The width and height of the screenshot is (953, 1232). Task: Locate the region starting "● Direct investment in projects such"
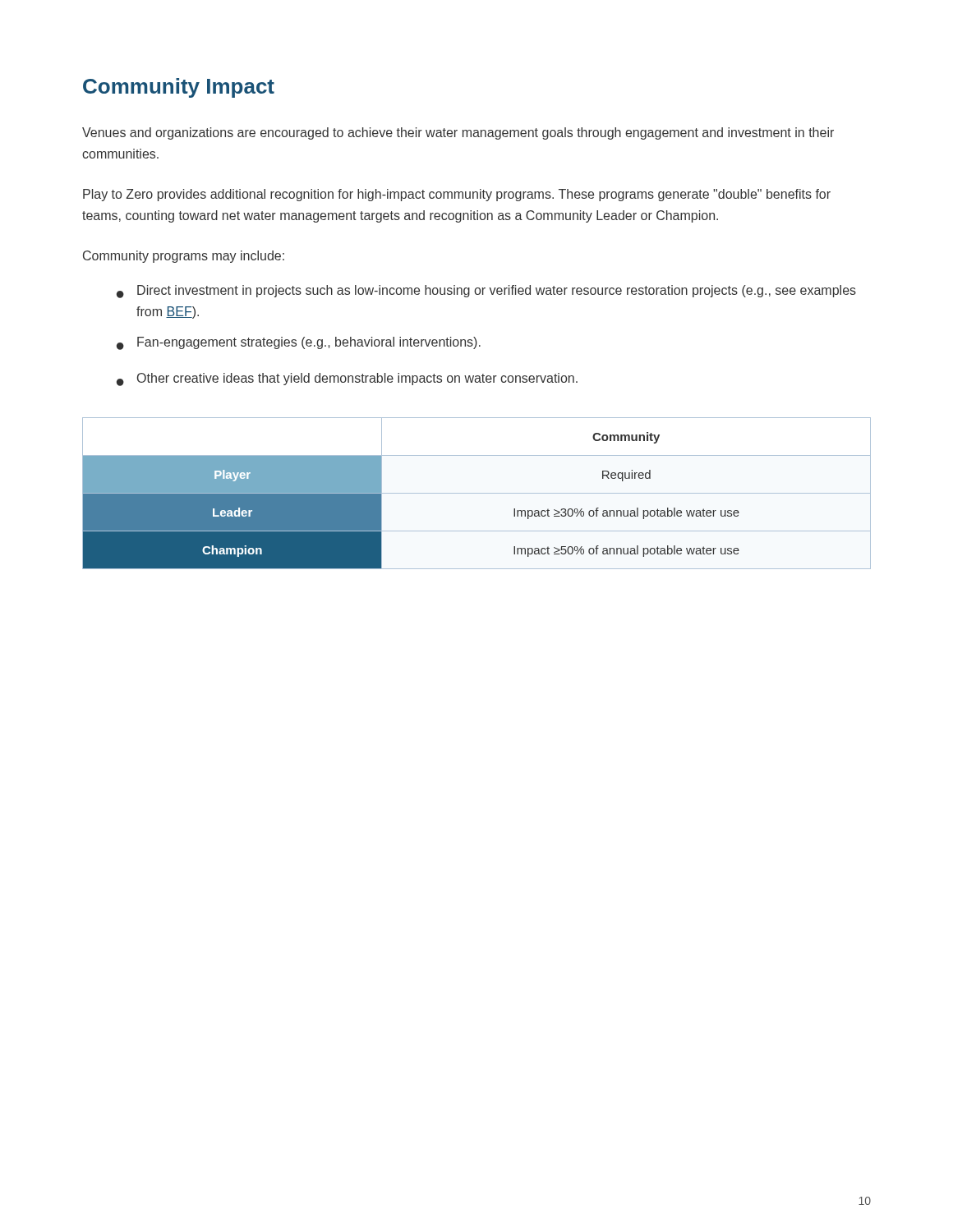tap(493, 301)
